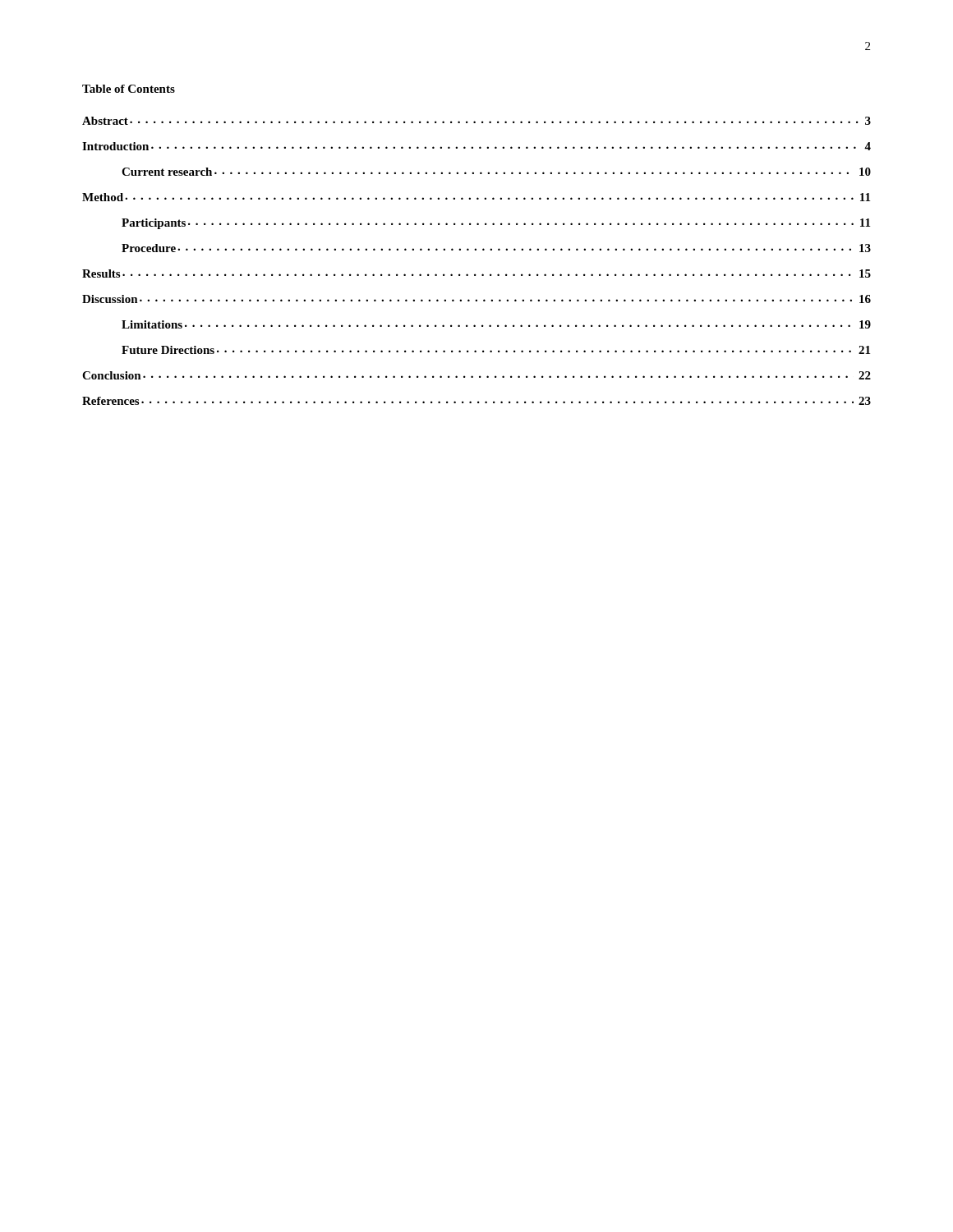This screenshot has width=953, height=1232.
Task: Point to the element starting "Current research 10"
Action: pyautogui.click(x=496, y=172)
